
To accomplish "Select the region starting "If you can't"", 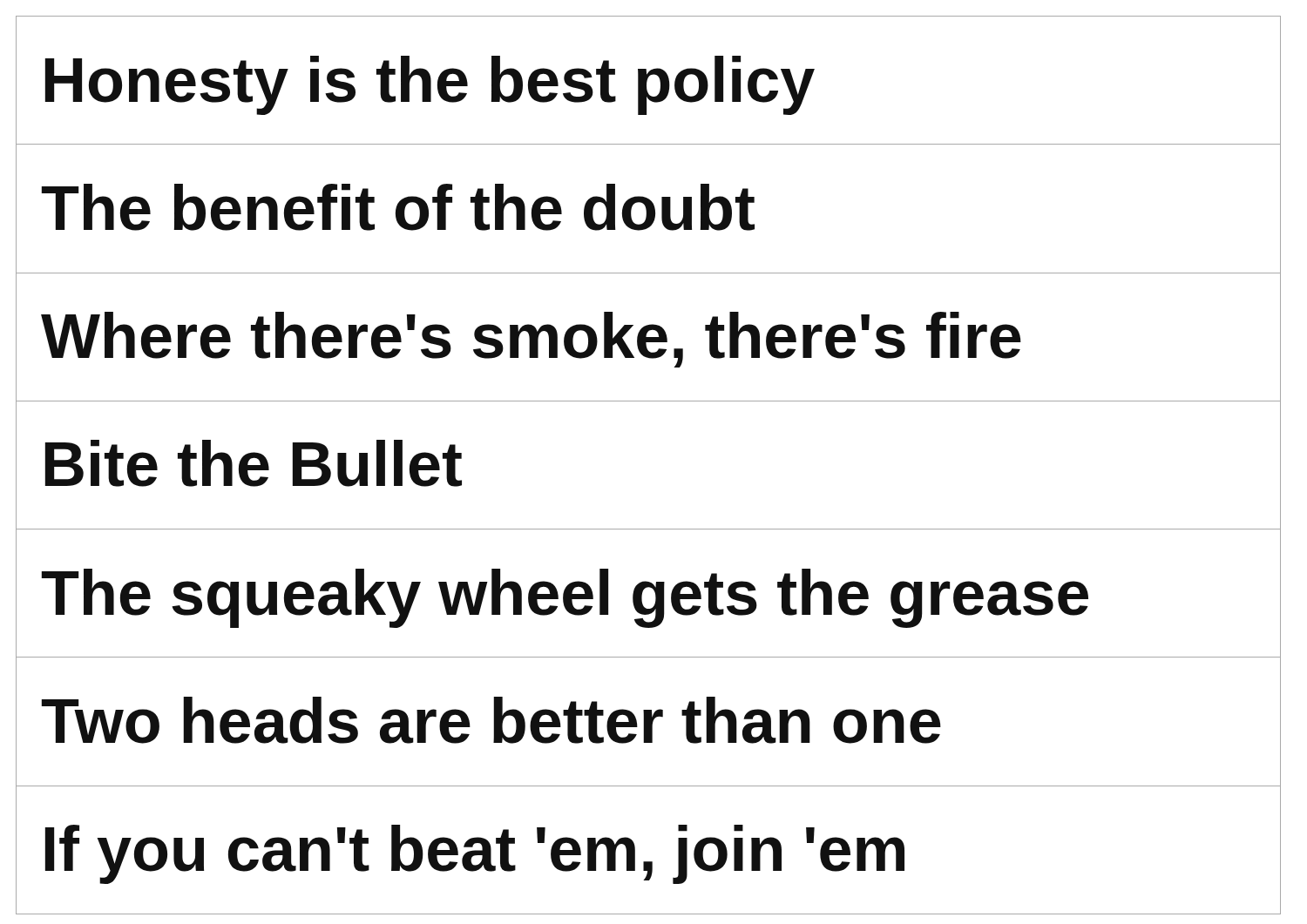I will point(475,849).
